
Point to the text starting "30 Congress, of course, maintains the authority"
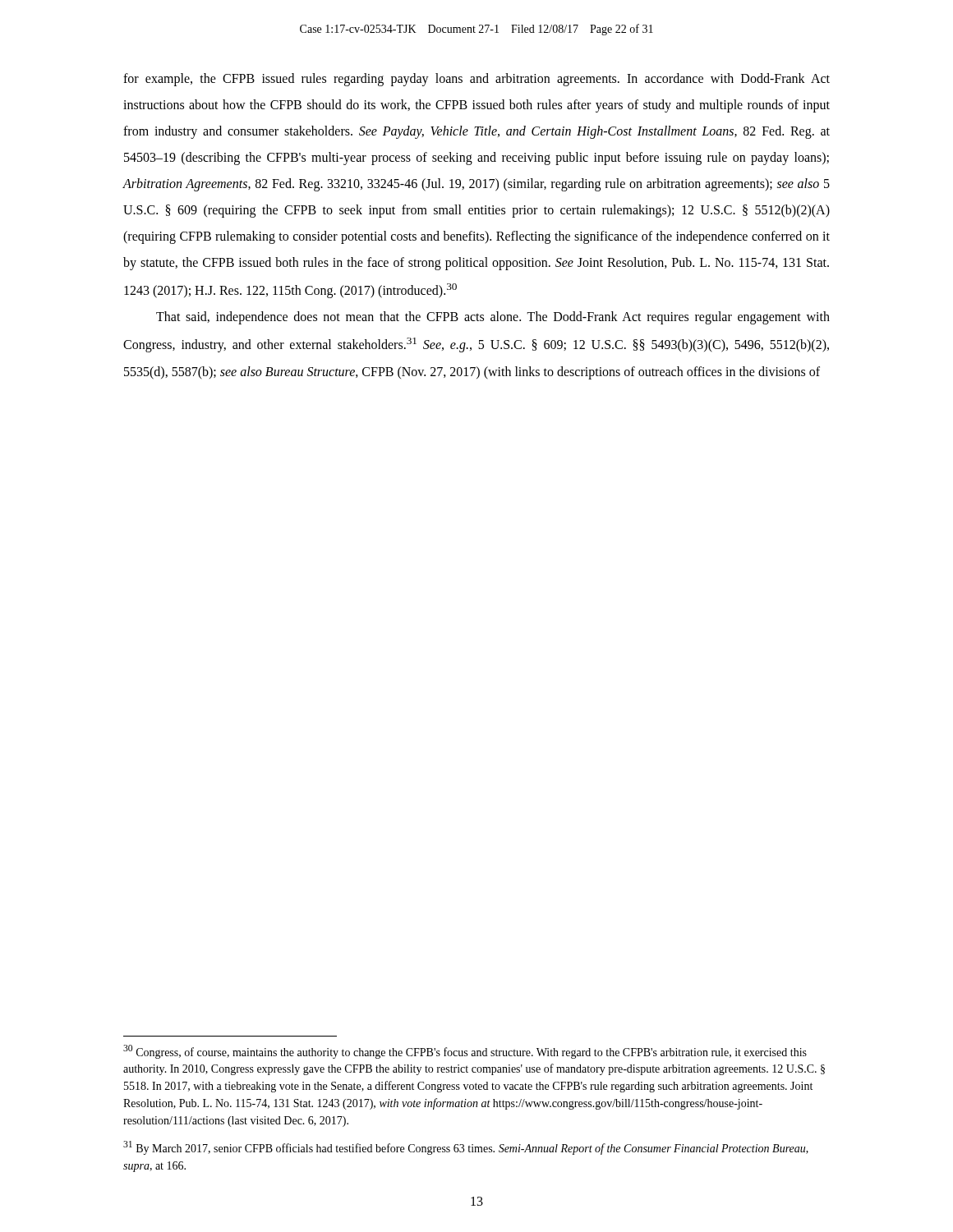coord(474,1085)
